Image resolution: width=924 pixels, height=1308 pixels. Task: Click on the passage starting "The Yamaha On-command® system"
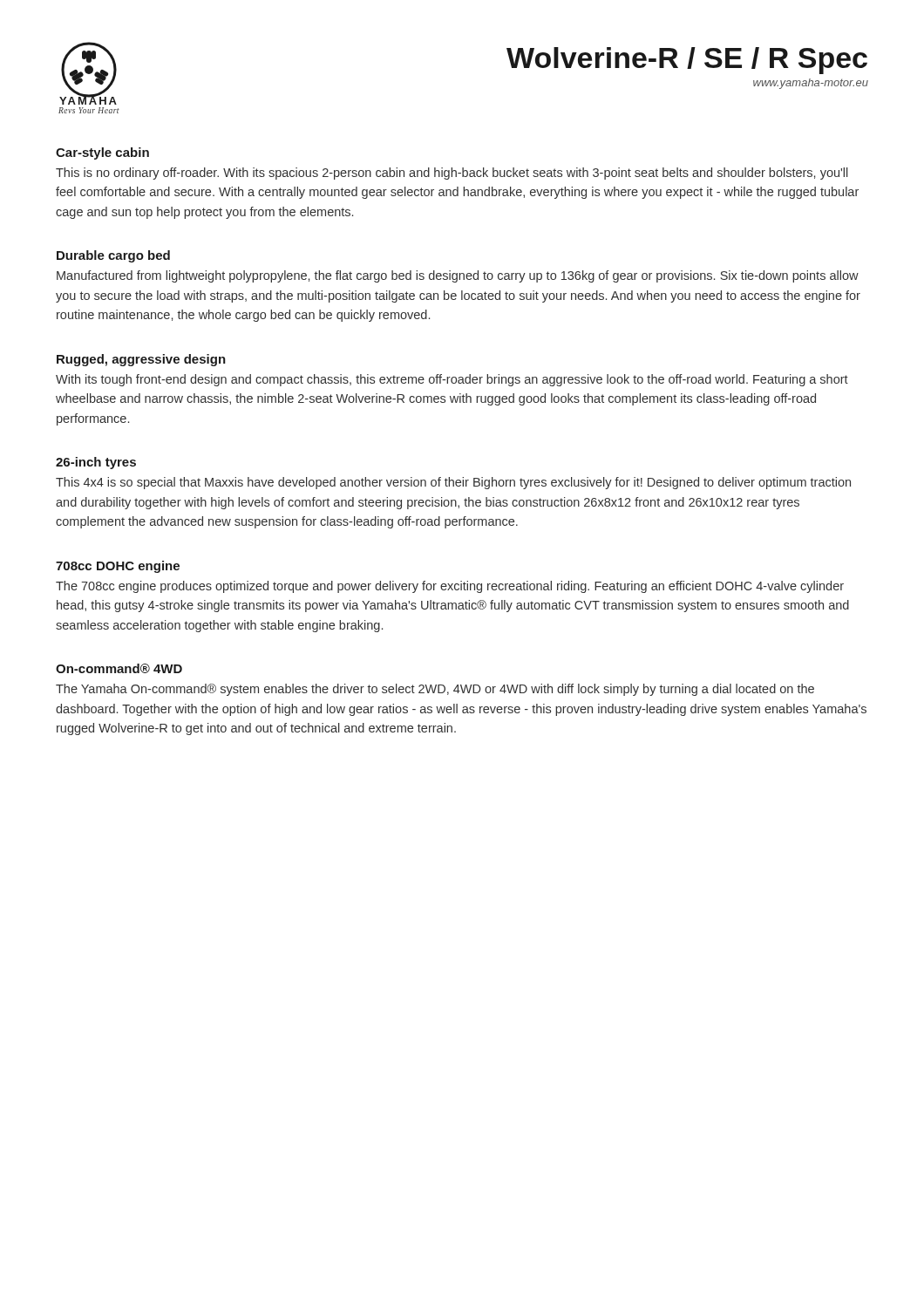[x=462, y=709]
